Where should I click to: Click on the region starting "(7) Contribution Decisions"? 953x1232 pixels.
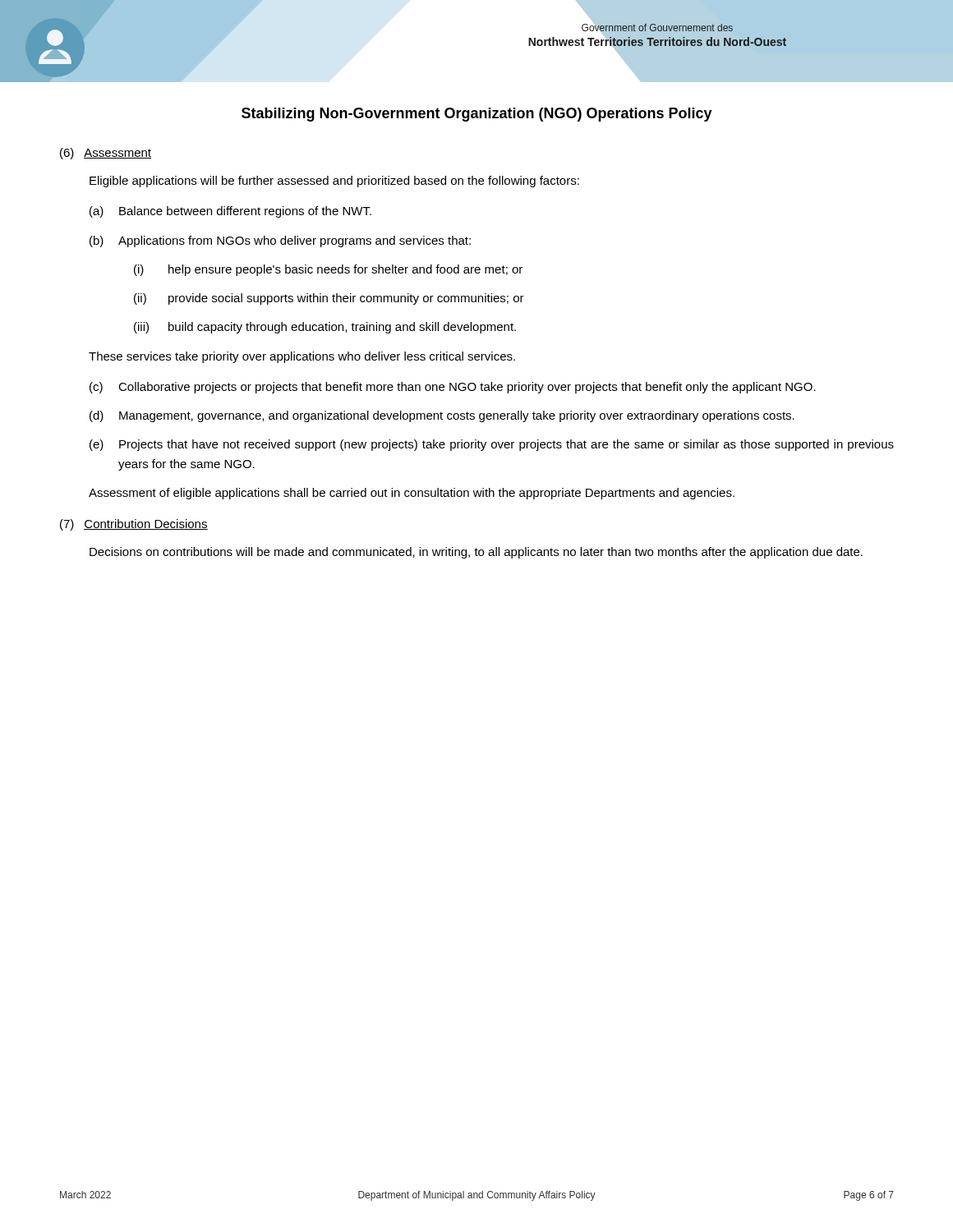(133, 524)
